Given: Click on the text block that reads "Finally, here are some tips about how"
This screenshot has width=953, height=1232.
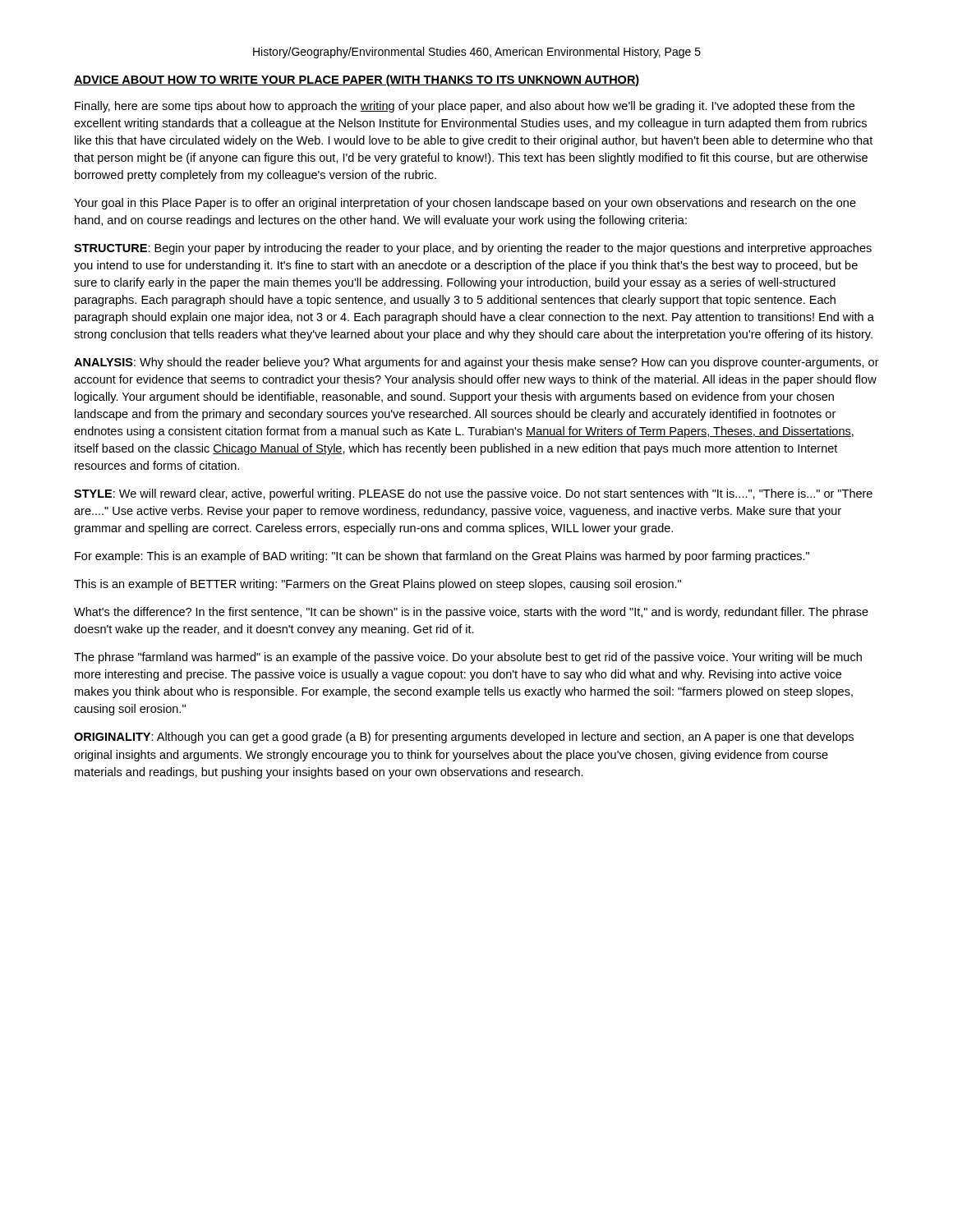Looking at the screenshot, I should tap(476, 141).
